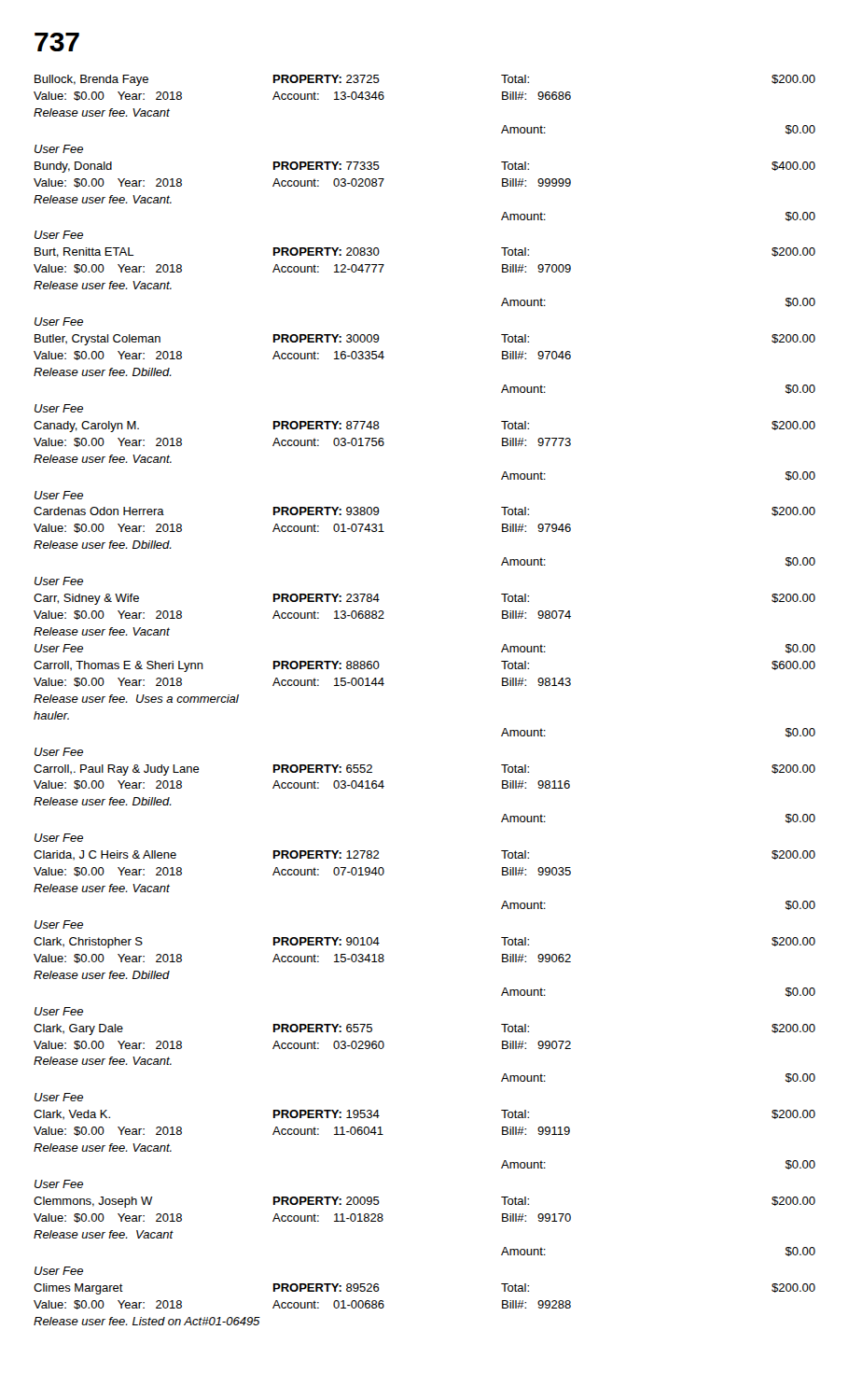
Task: Find the block on this page that starts "User Fee Clark, Gary"
Action: [x=59, y=1011]
